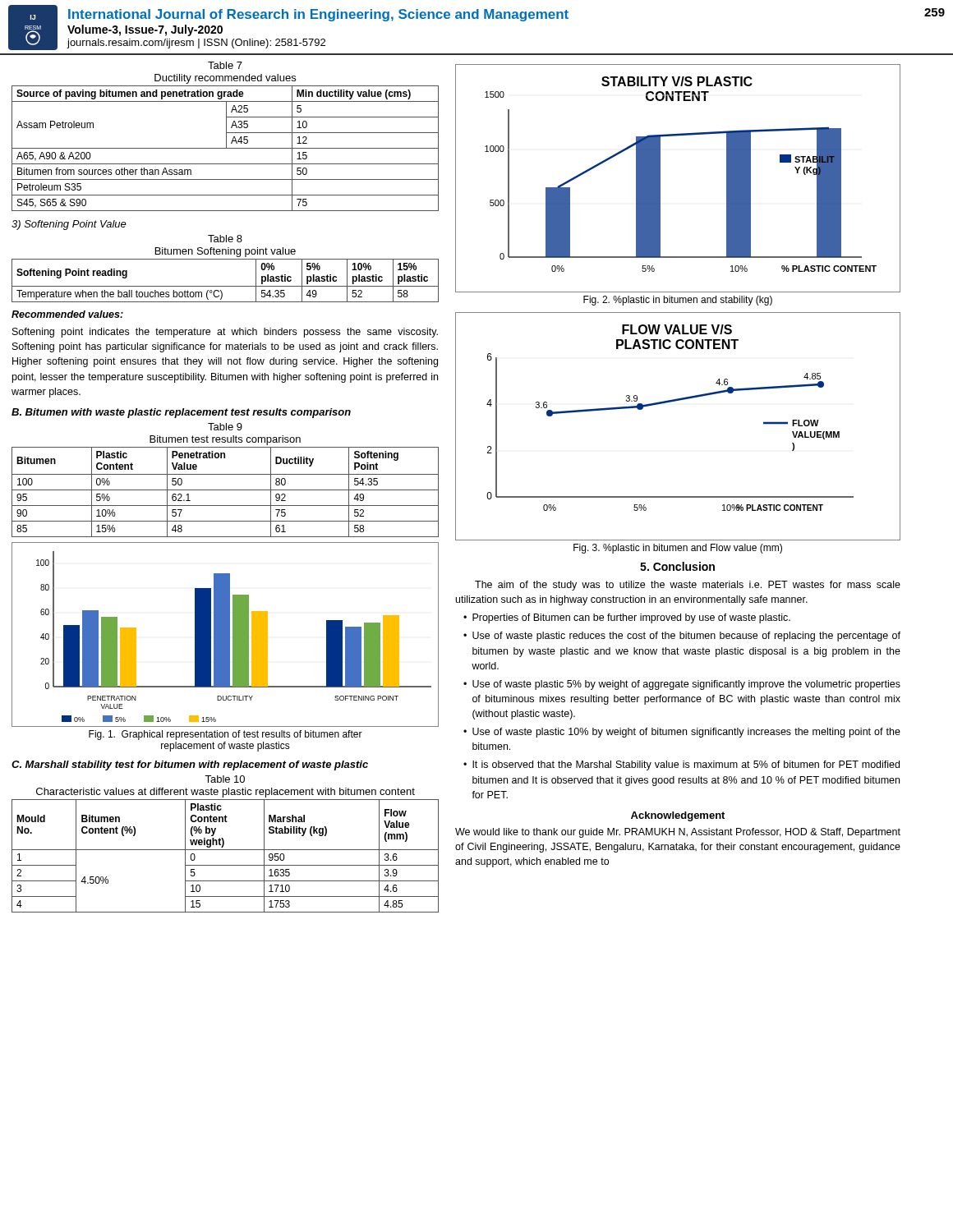Point to the caption beginning "Fig. 3. %plastic in bitumen and"

pyautogui.click(x=678, y=548)
